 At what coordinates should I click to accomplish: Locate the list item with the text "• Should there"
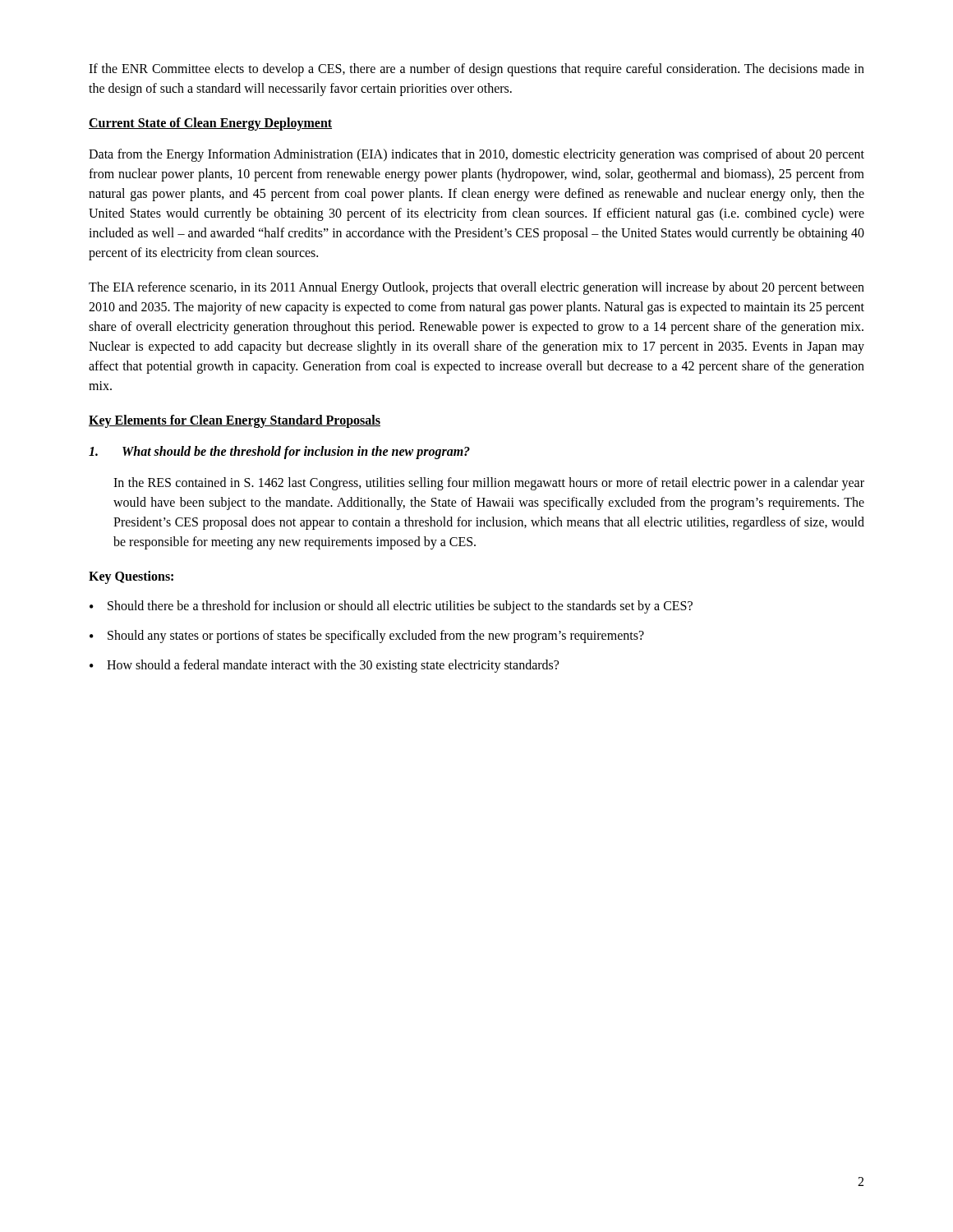pos(476,607)
